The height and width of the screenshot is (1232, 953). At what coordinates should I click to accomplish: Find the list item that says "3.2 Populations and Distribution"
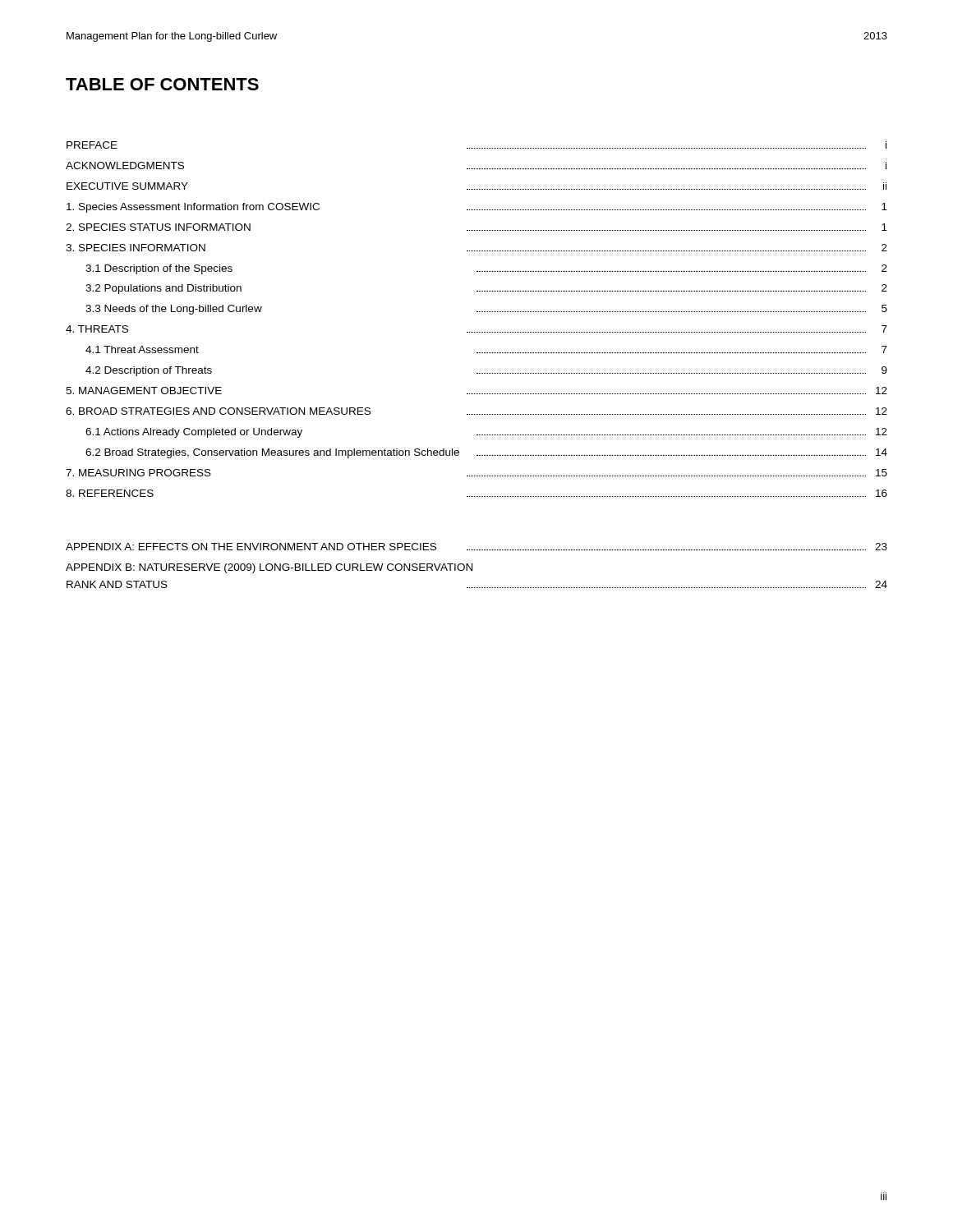click(486, 289)
